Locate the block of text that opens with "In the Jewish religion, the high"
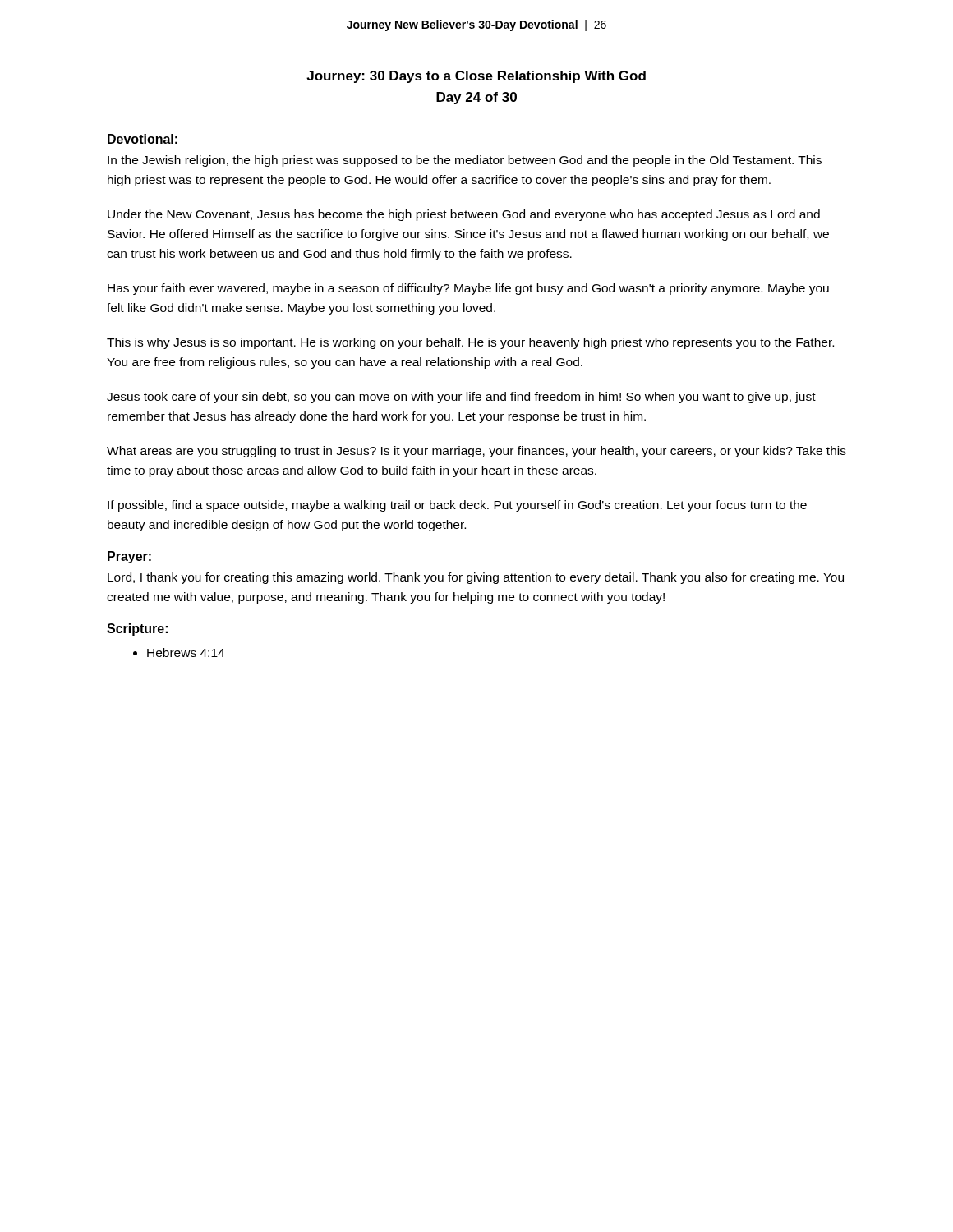This screenshot has width=953, height=1232. pyautogui.click(x=464, y=170)
